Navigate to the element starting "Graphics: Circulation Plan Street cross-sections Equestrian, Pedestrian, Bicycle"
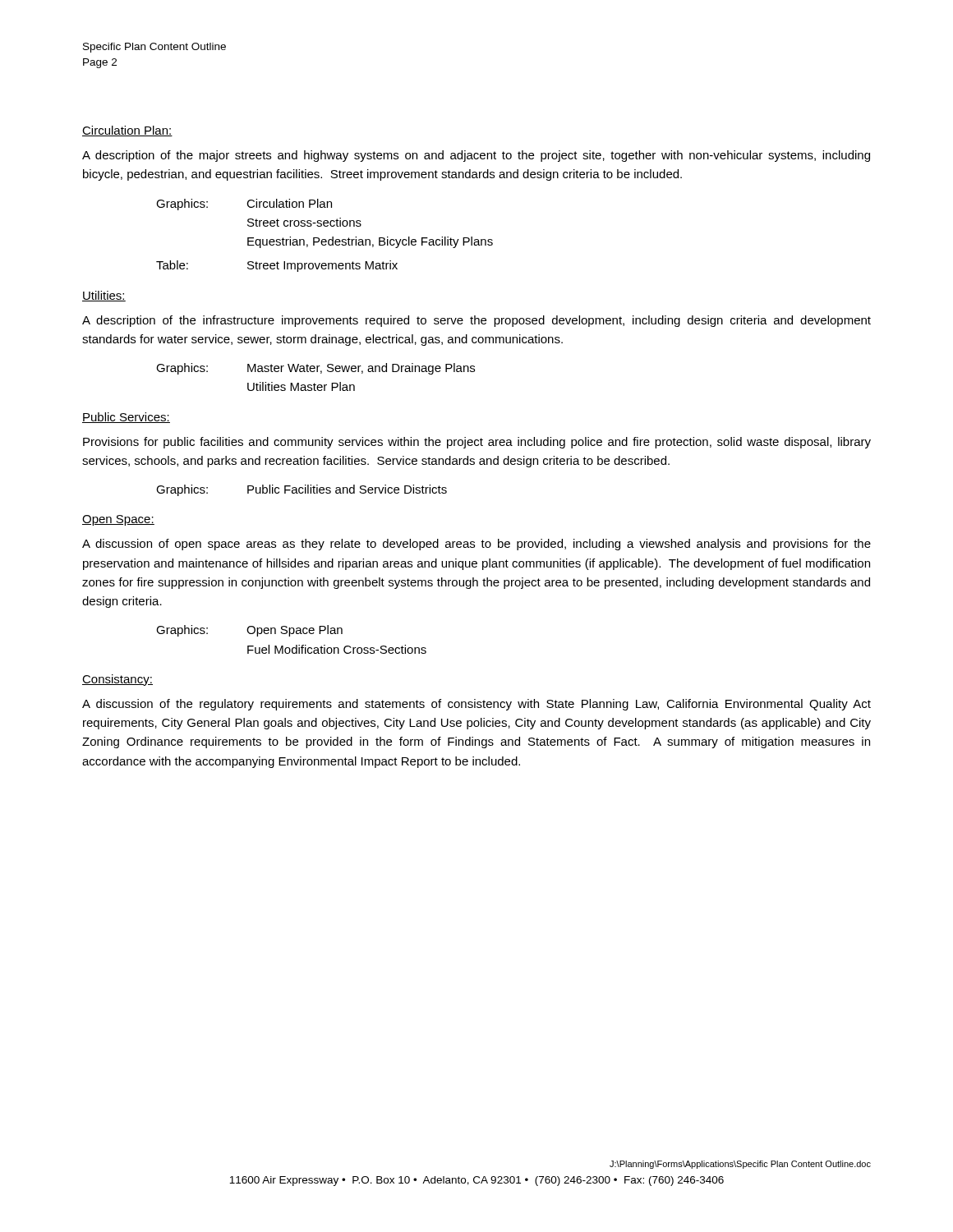 click(x=244, y=205)
